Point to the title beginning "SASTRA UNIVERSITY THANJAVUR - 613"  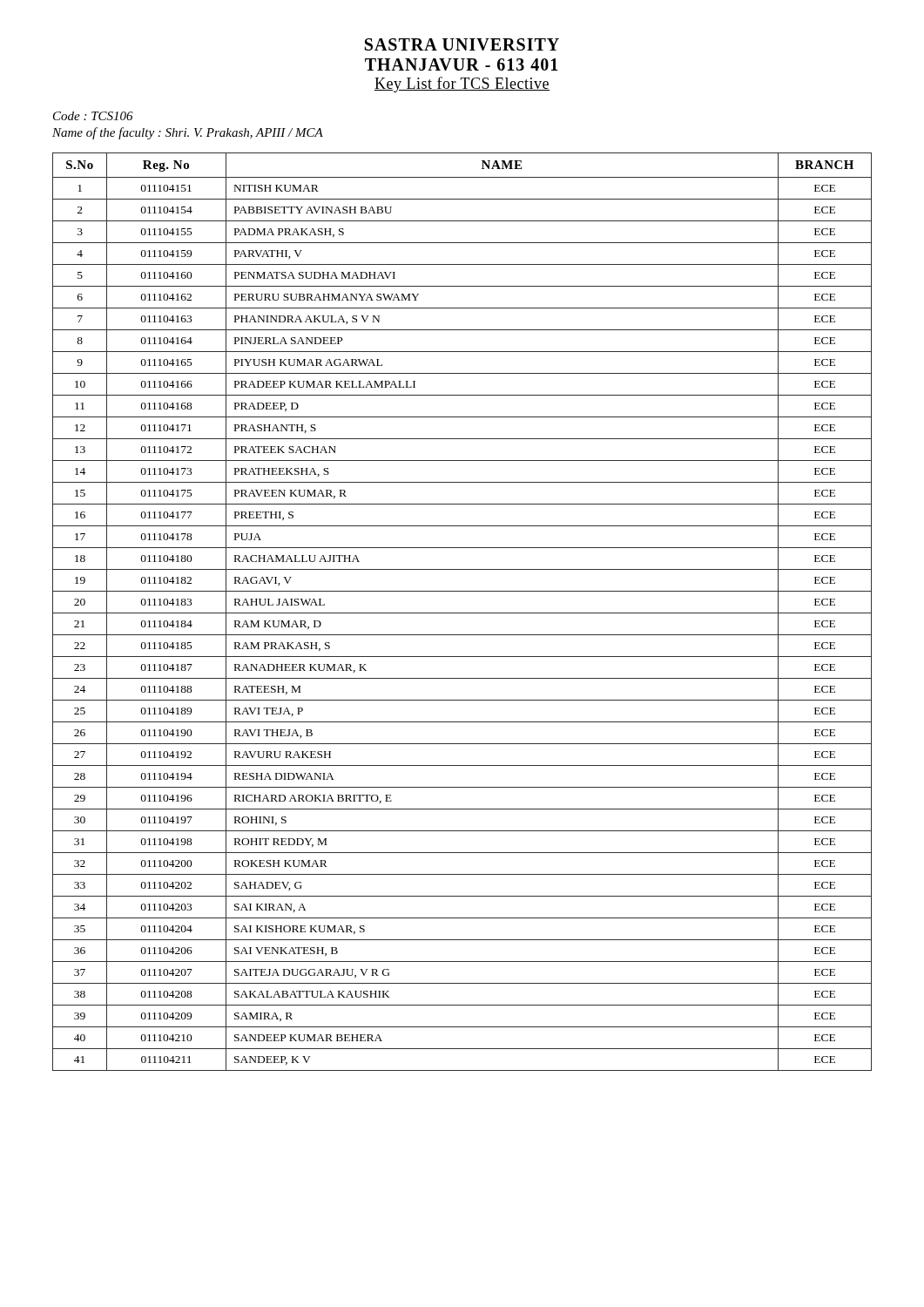point(462,64)
